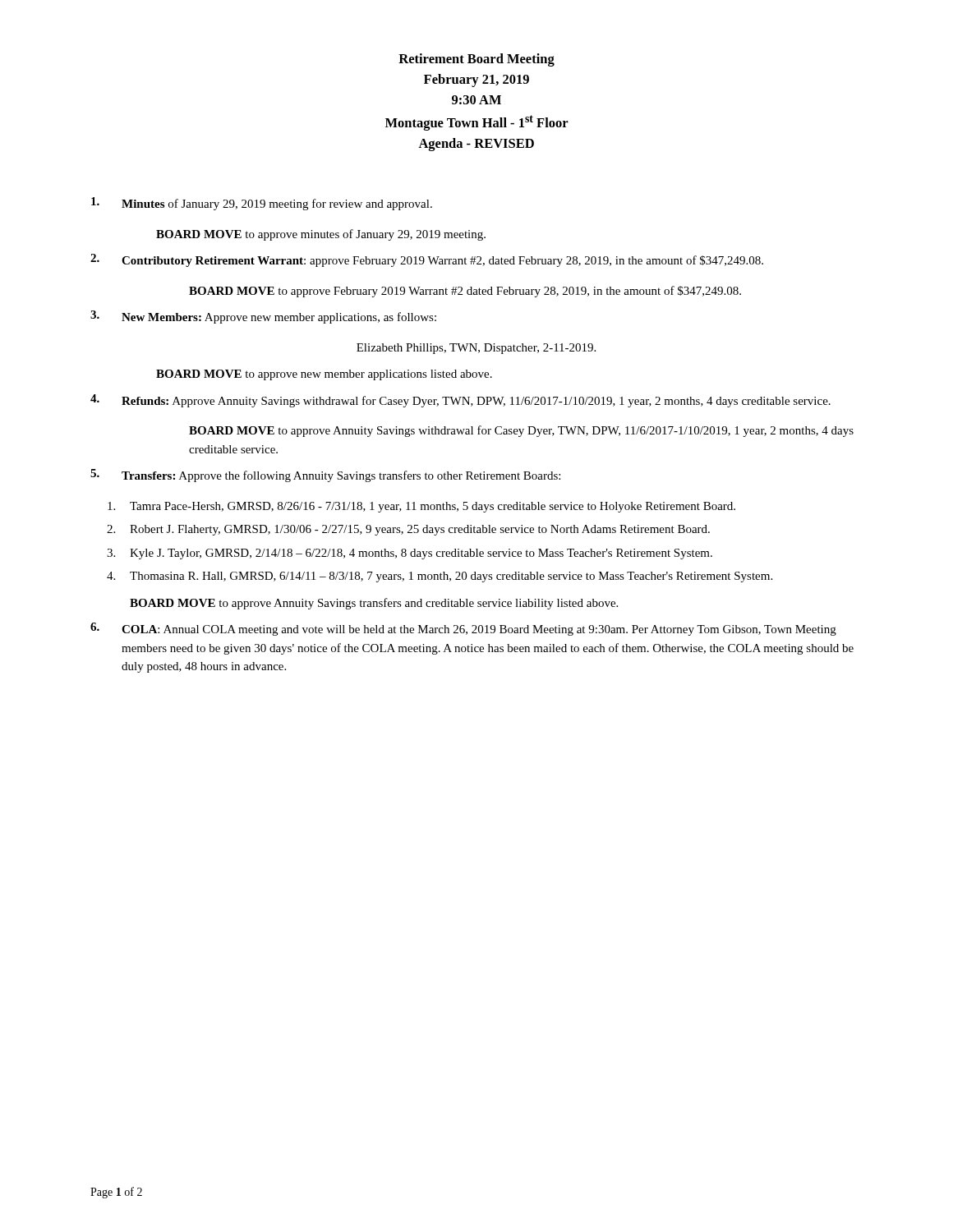Locate the block of text that opens with "BOARD MOVE to approve new member applications listed"
The width and height of the screenshot is (953, 1232).
[x=324, y=374]
